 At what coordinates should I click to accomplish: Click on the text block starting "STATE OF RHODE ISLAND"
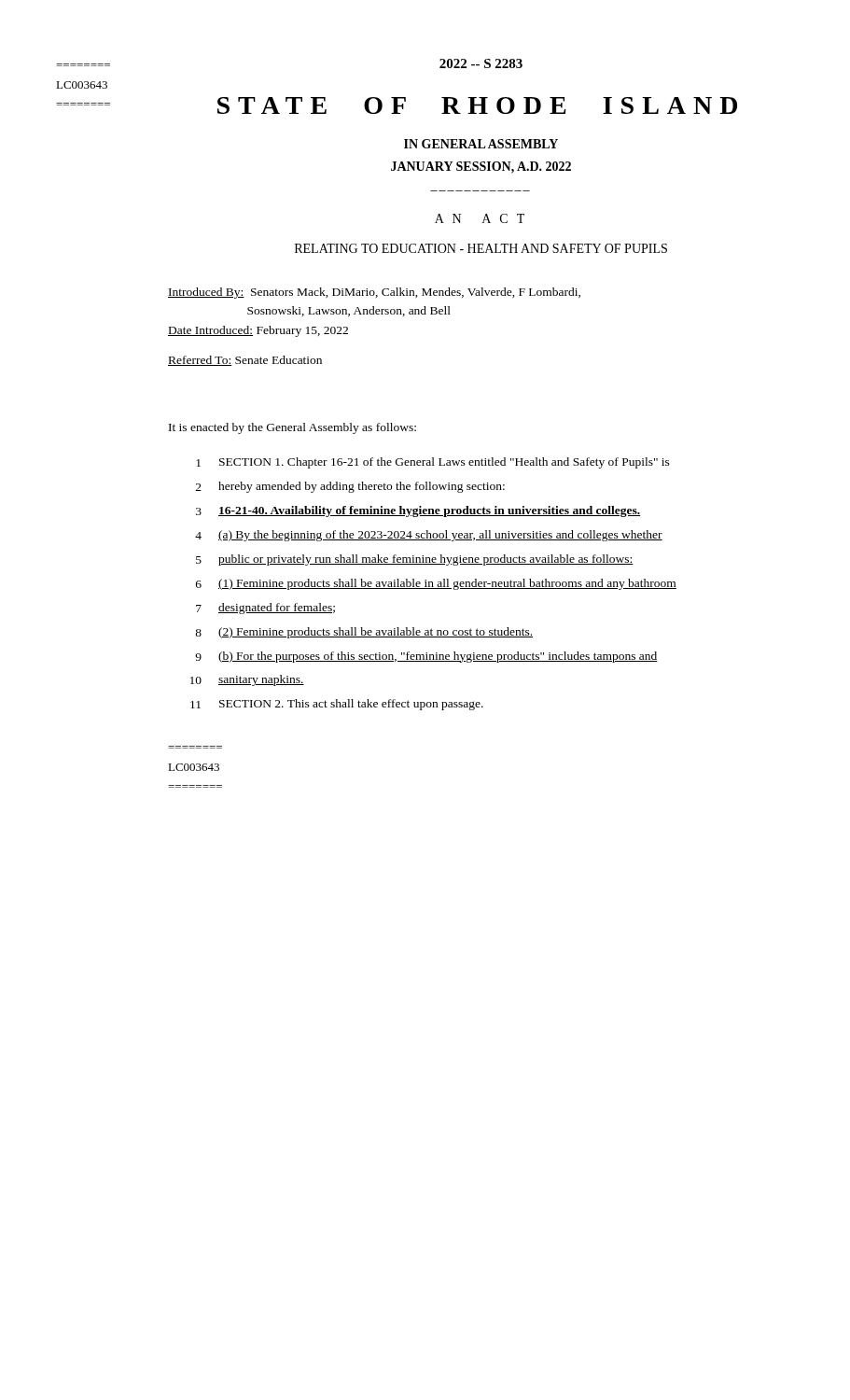(x=481, y=105)
